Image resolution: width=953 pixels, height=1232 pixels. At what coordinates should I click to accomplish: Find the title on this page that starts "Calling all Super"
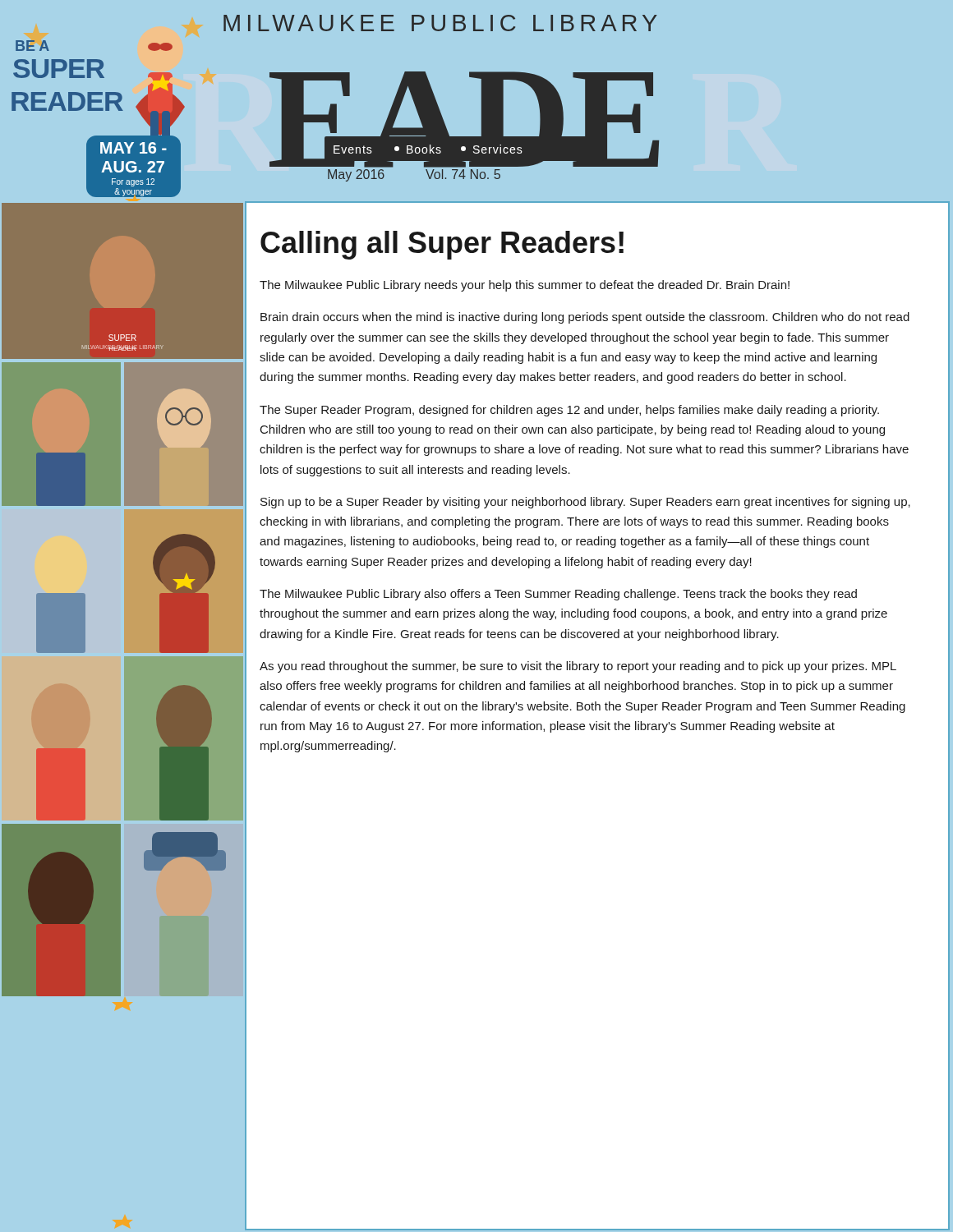pyautogui.click(x=443, y=243)
